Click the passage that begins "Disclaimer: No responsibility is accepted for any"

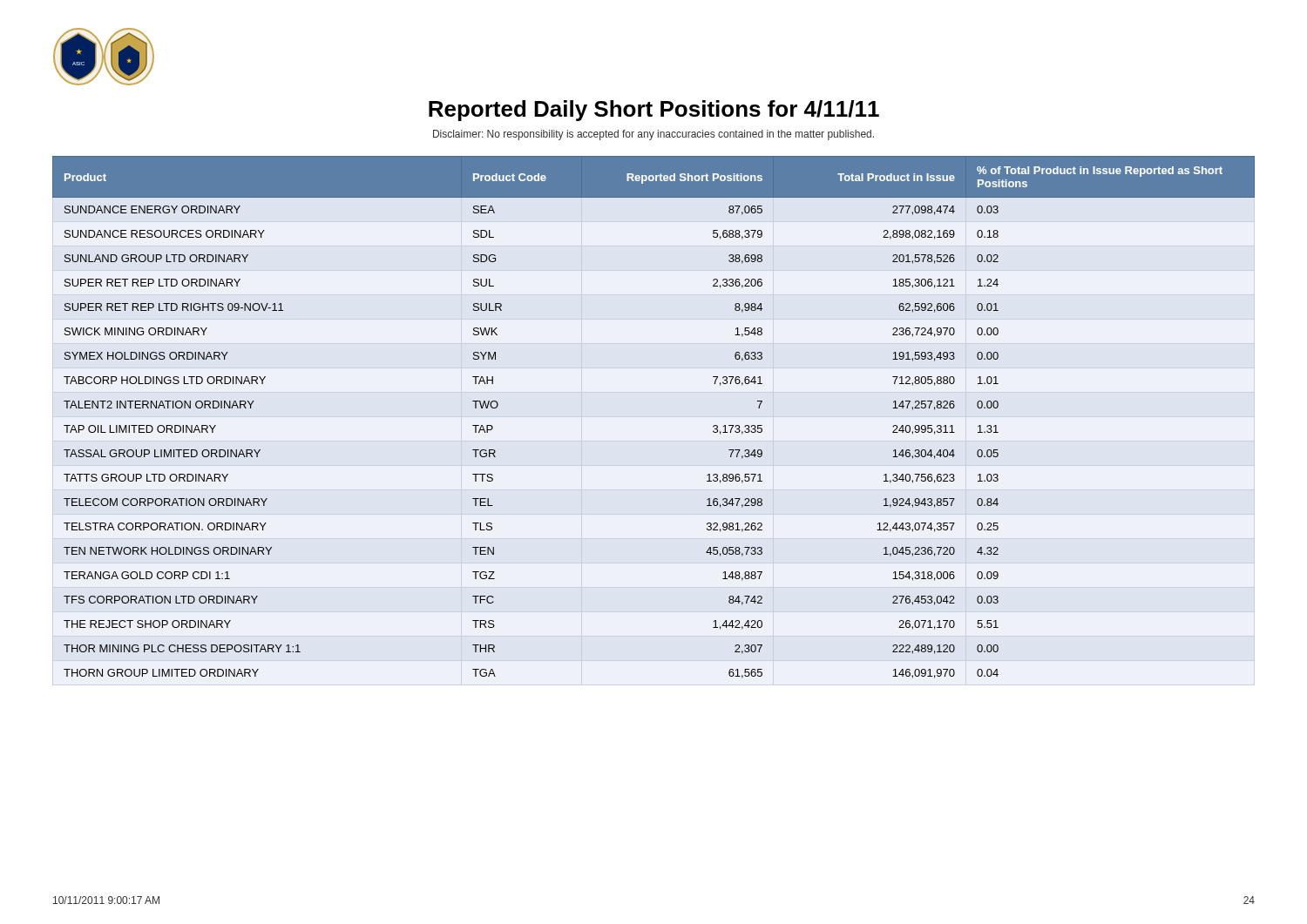[x=654, y=134]
